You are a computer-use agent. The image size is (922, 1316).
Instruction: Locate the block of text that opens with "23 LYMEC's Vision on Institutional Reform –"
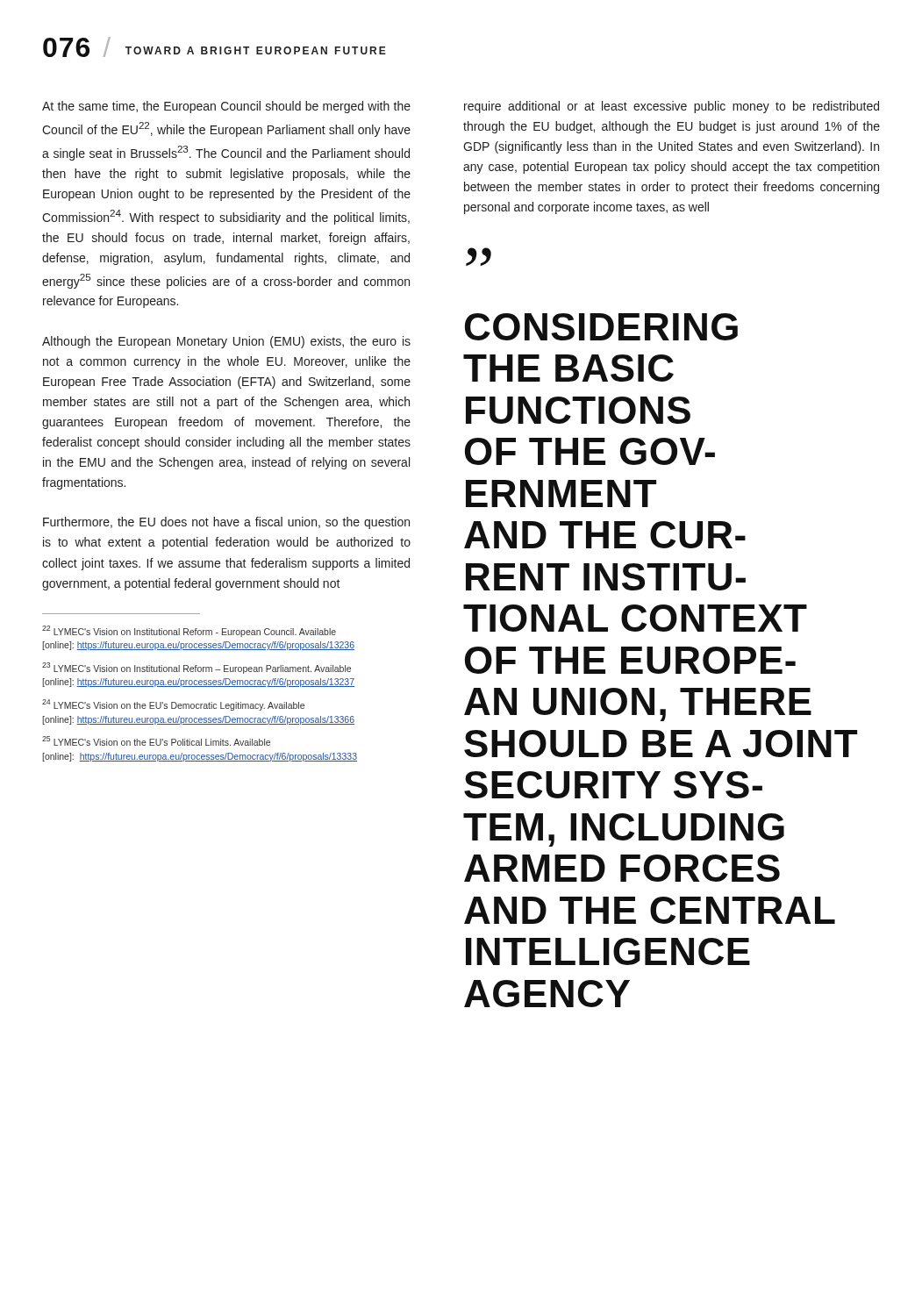pos(198,674)
